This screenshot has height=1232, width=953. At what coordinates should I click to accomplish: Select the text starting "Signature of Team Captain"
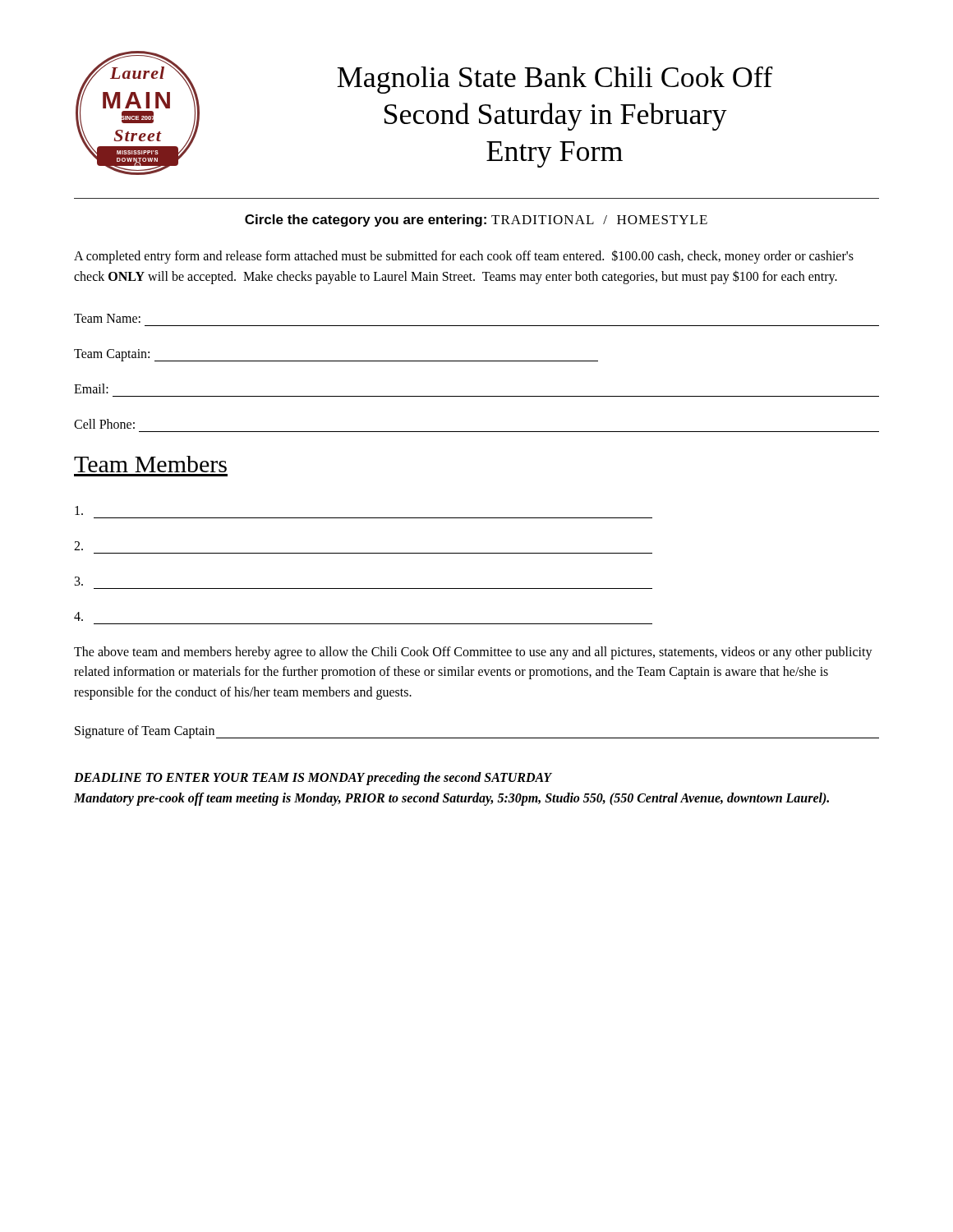click(x=476, y=730)
